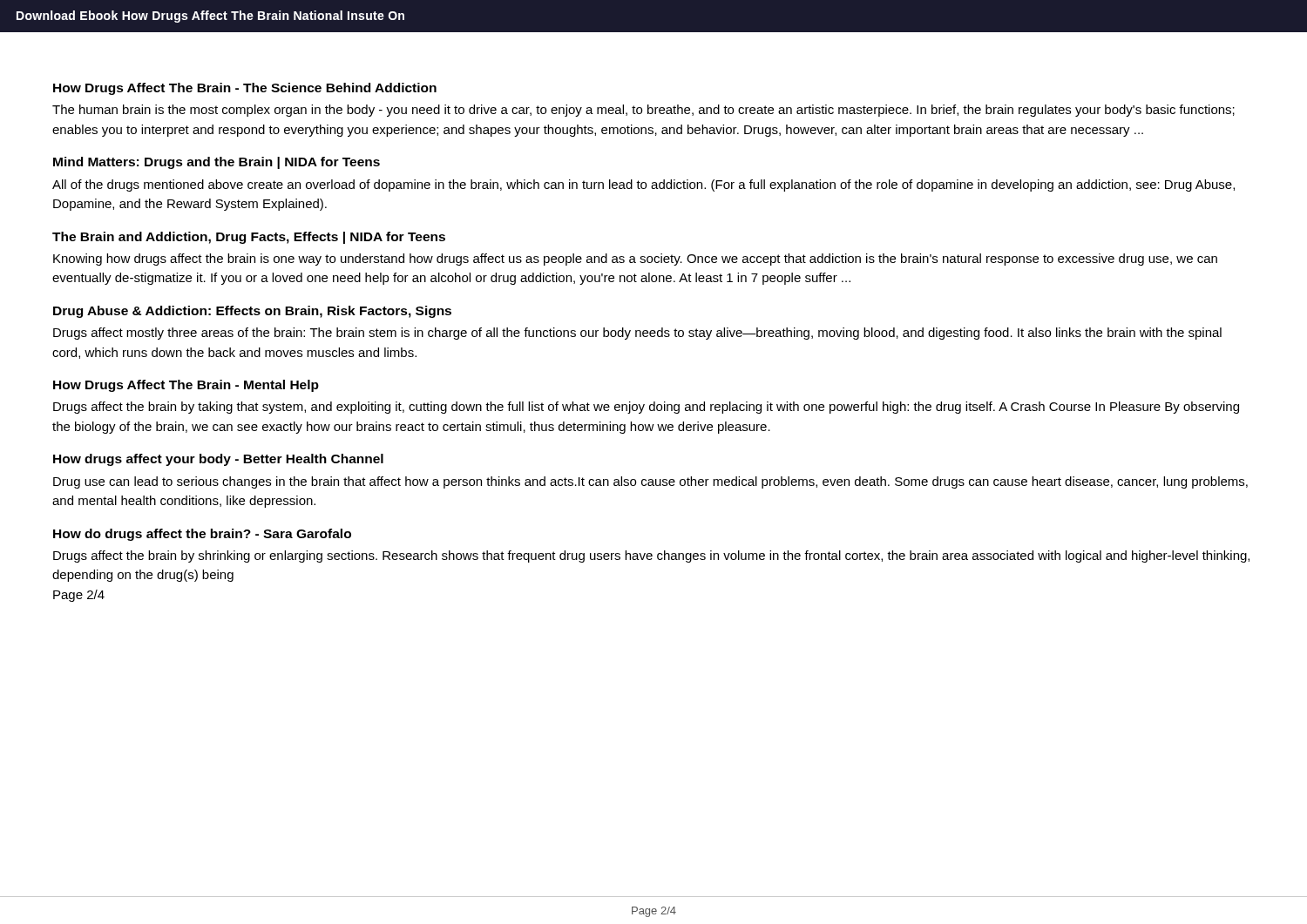1307x924 pixels.
Task: Select the section header that reads "How drugs affect your body - Better"
Action: [218, 459]
